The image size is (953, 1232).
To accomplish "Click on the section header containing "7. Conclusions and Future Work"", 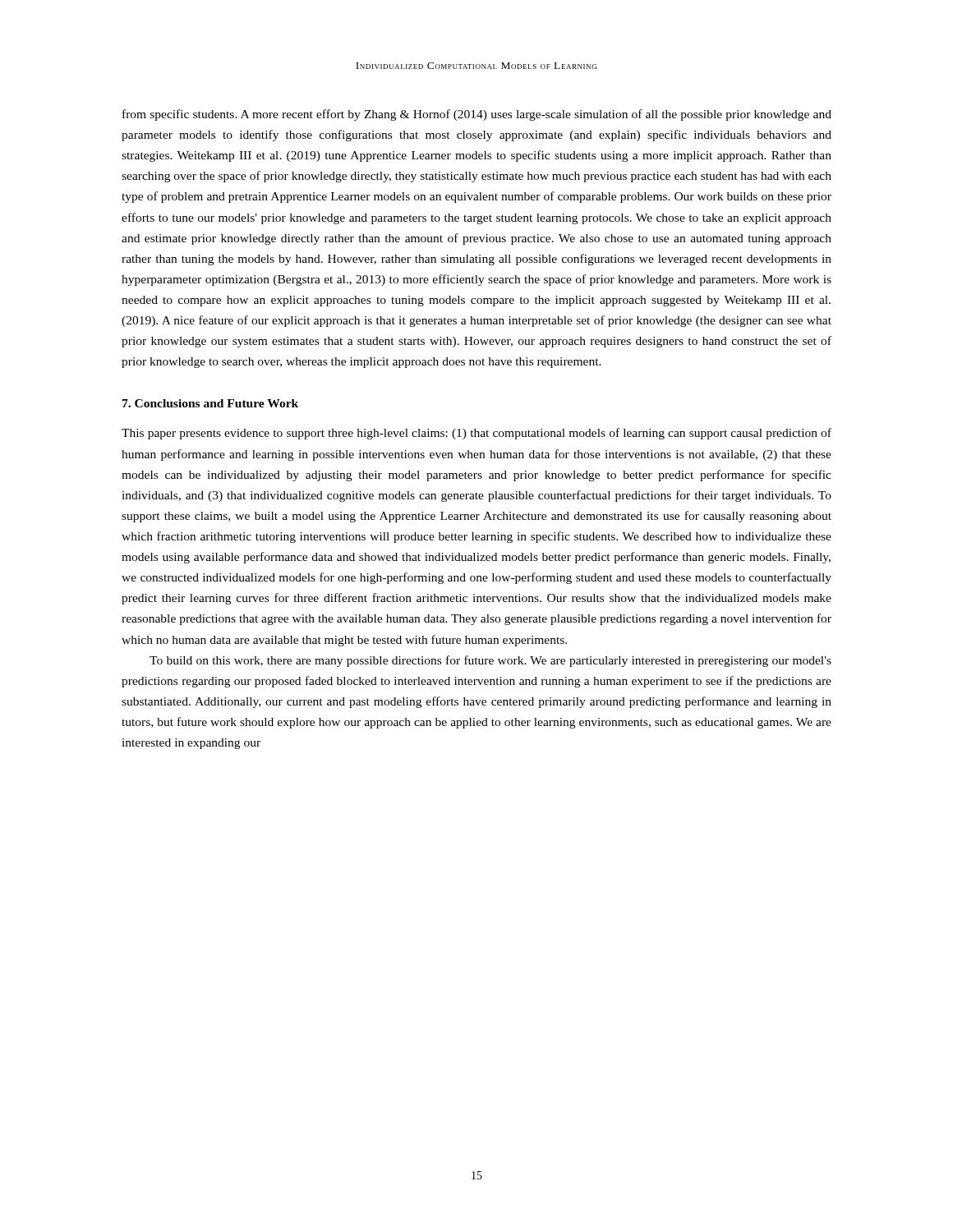I will [x=210, y=403].
